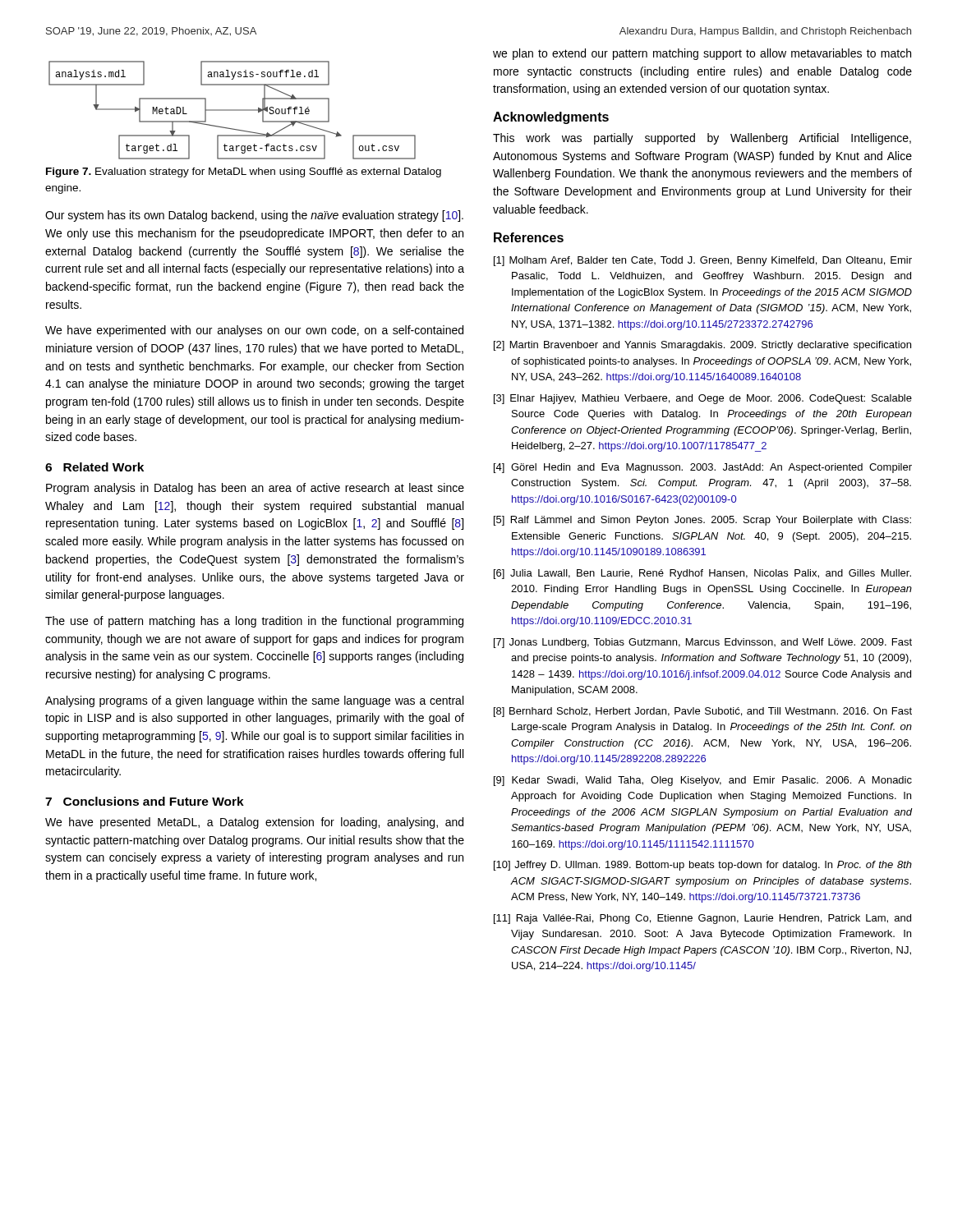Where is the passage that starts "[1] Molham Aref, Balder"?
The height and width of the screenshot is (1232, 953).
click(x=702, y=292)
